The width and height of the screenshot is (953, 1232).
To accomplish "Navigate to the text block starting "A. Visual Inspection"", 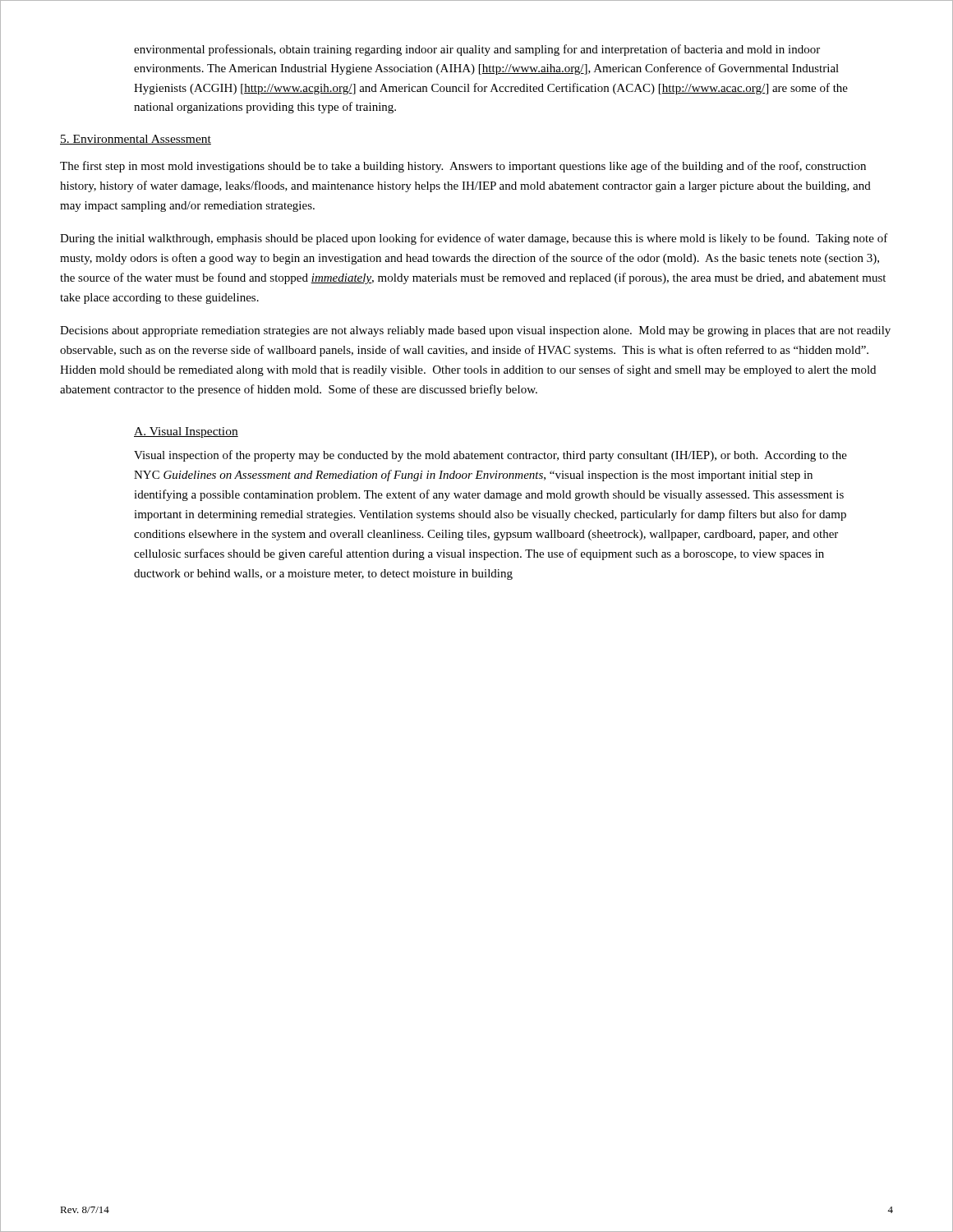I will 186,431.
